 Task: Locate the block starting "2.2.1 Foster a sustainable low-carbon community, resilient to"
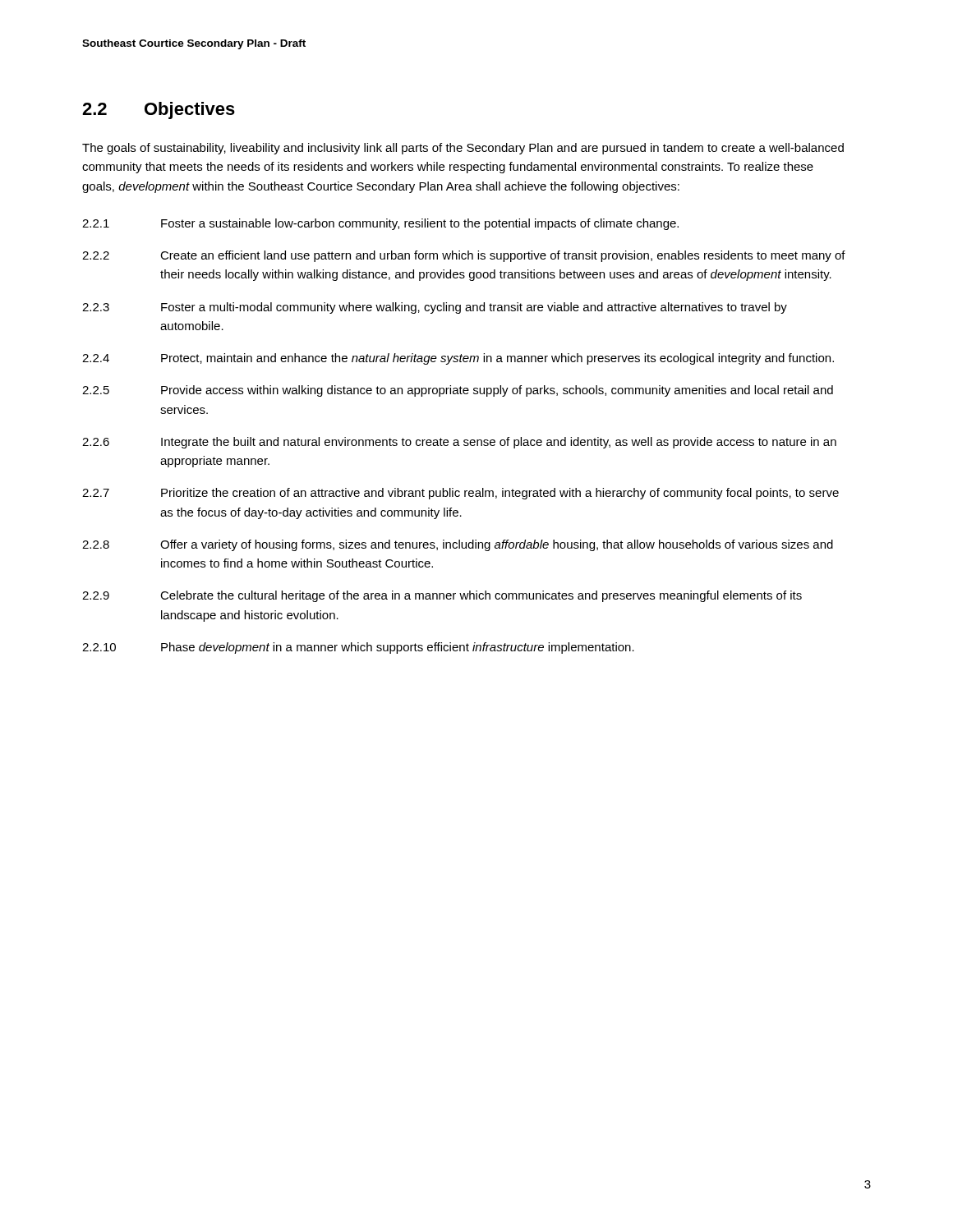click(x=464, y=223)
